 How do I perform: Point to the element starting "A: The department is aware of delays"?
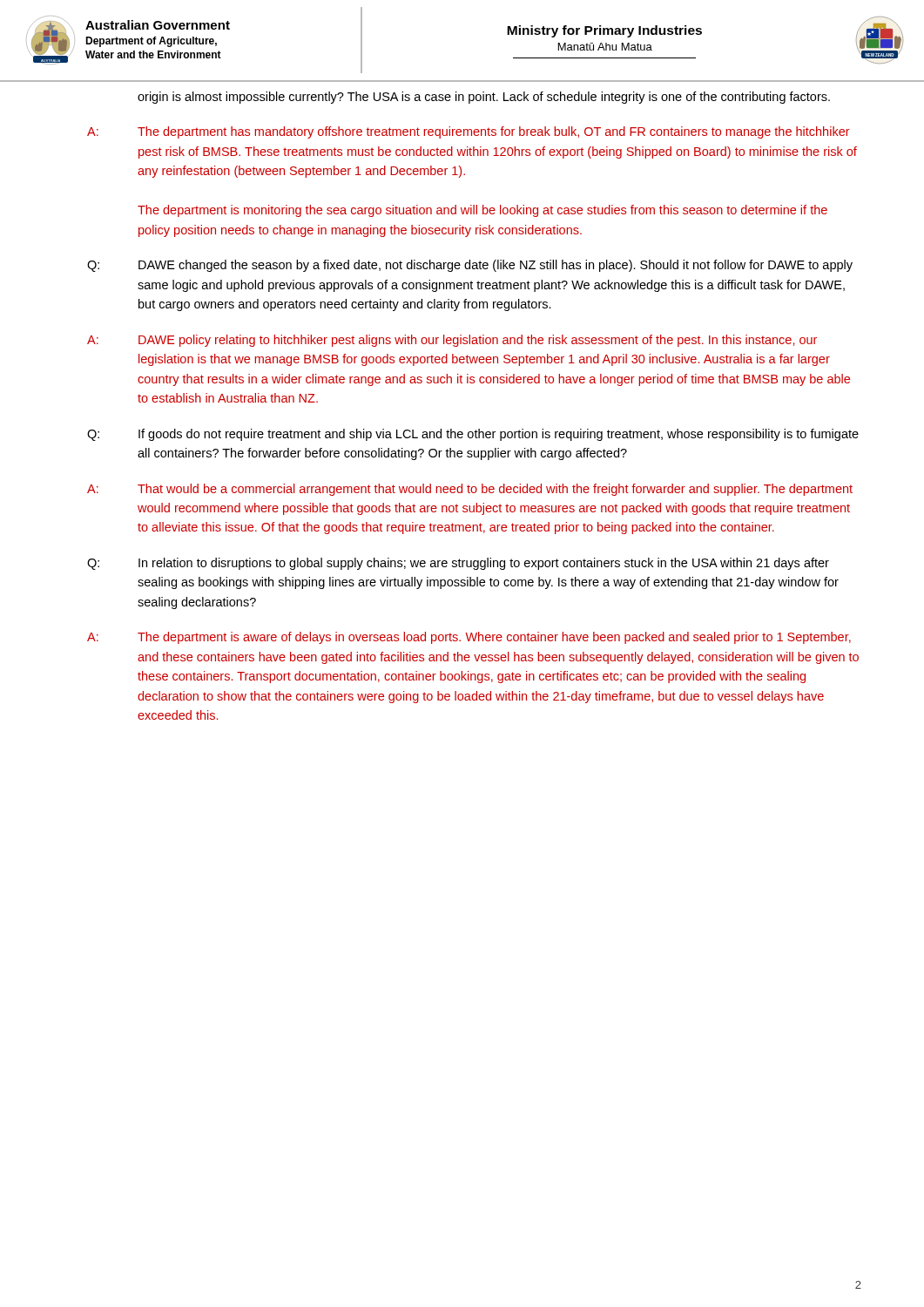point(474,677)
